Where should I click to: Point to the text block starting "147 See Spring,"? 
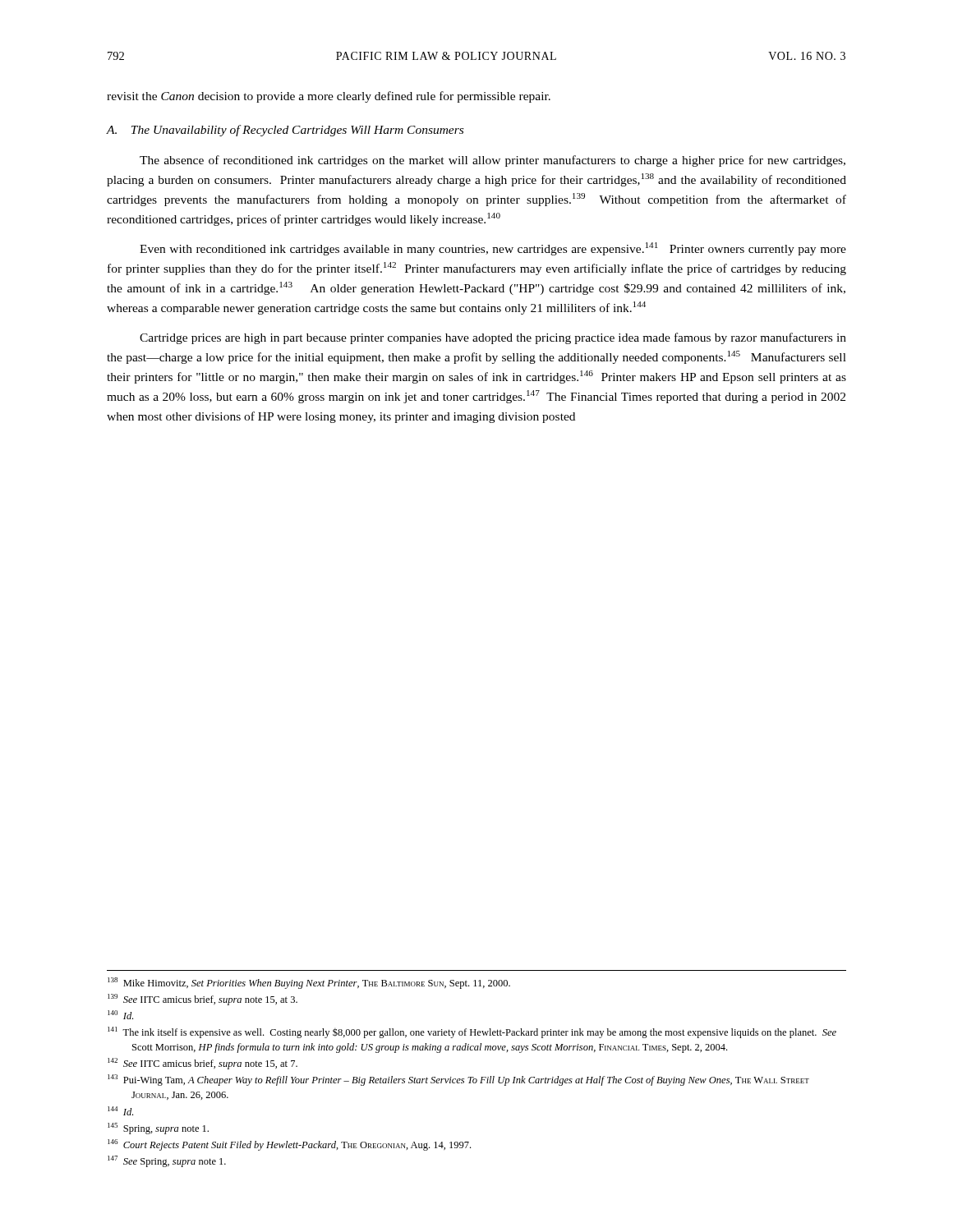(x=167, y=1160)
